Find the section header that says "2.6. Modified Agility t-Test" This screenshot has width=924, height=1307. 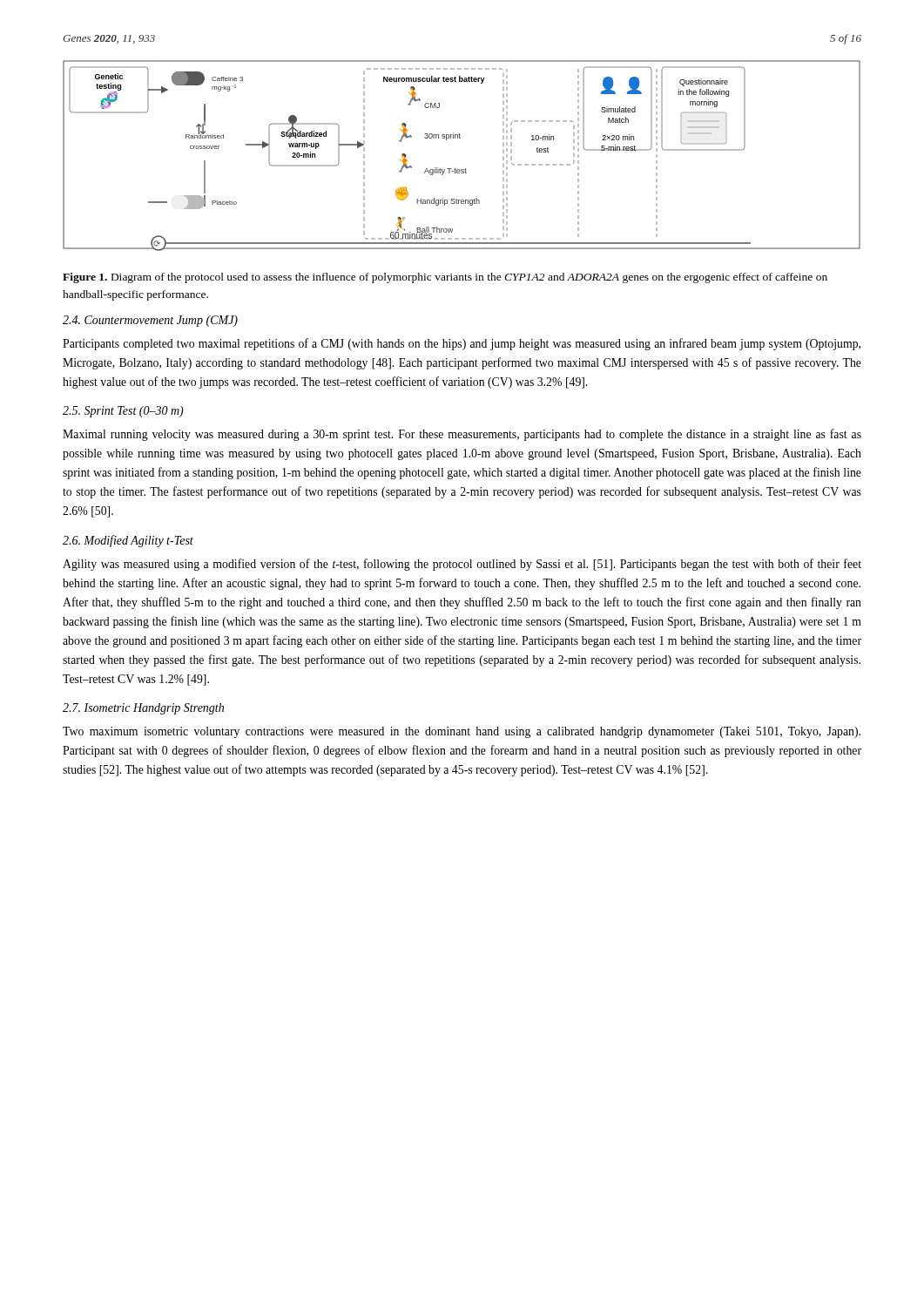pyautogui.click(x=128, y=541)
